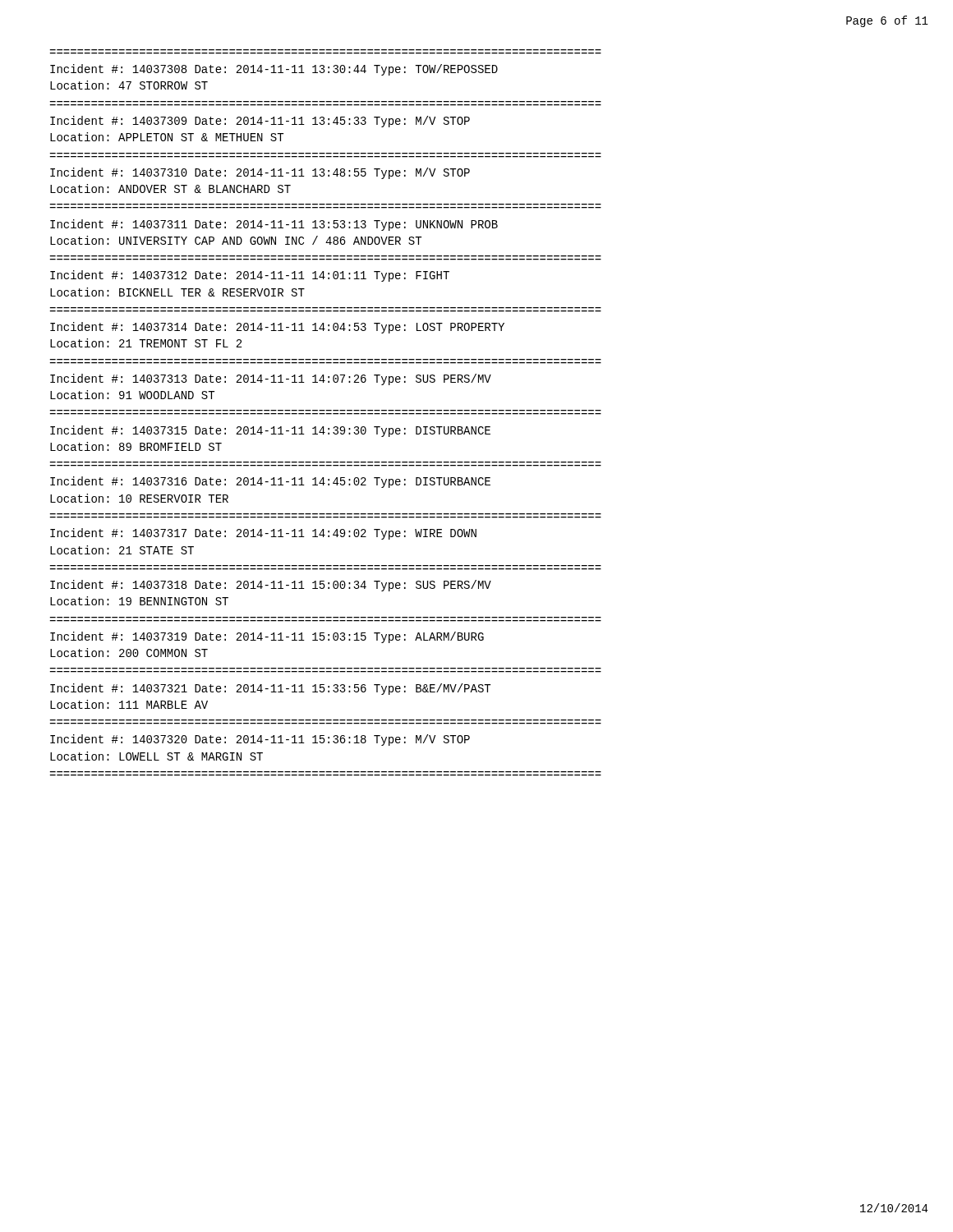Locate the block of text that opens with "================================================================================ Incident #: 14037320"

(476, 741)
